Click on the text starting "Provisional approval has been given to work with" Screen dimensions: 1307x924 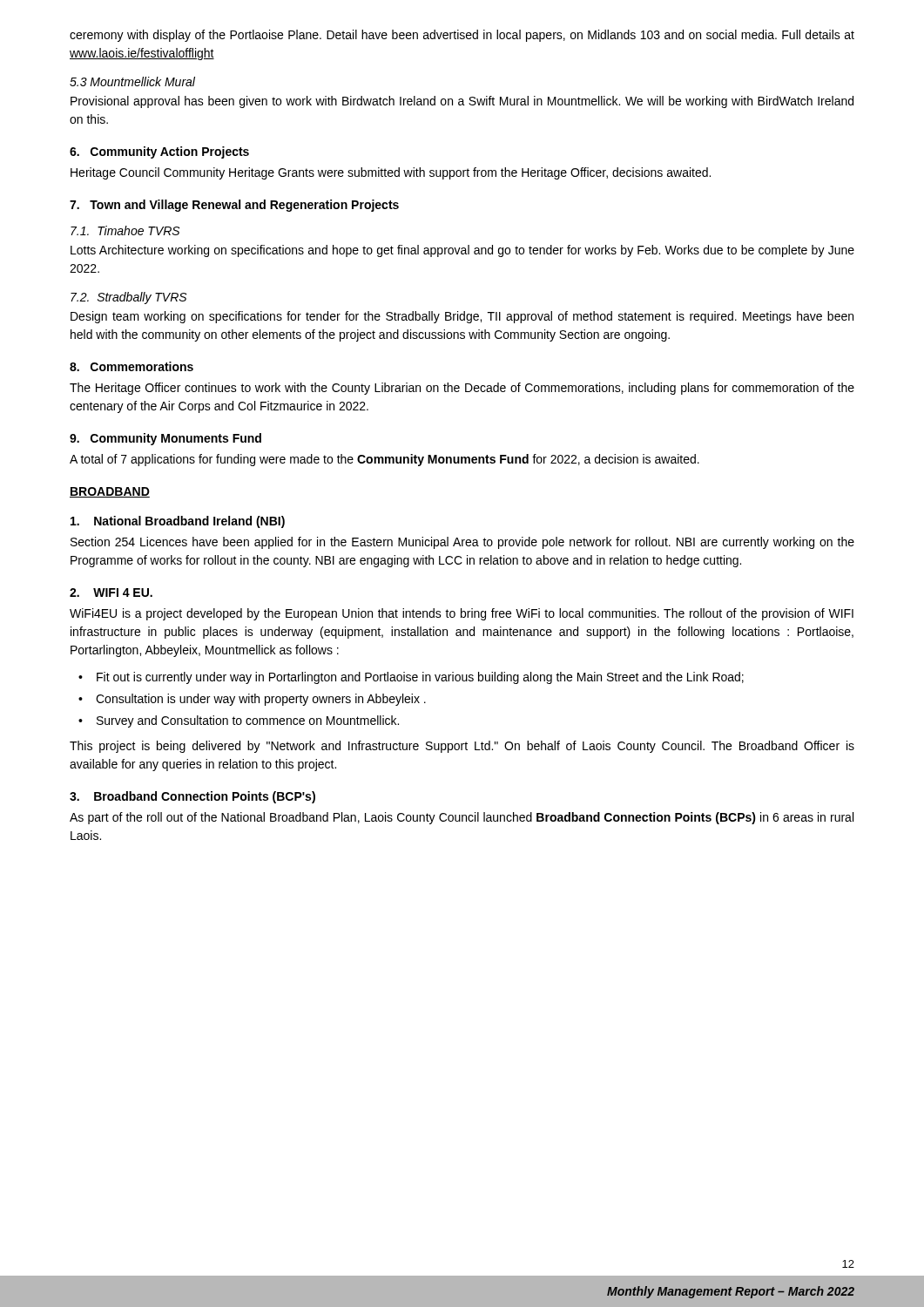pos(462,110)
